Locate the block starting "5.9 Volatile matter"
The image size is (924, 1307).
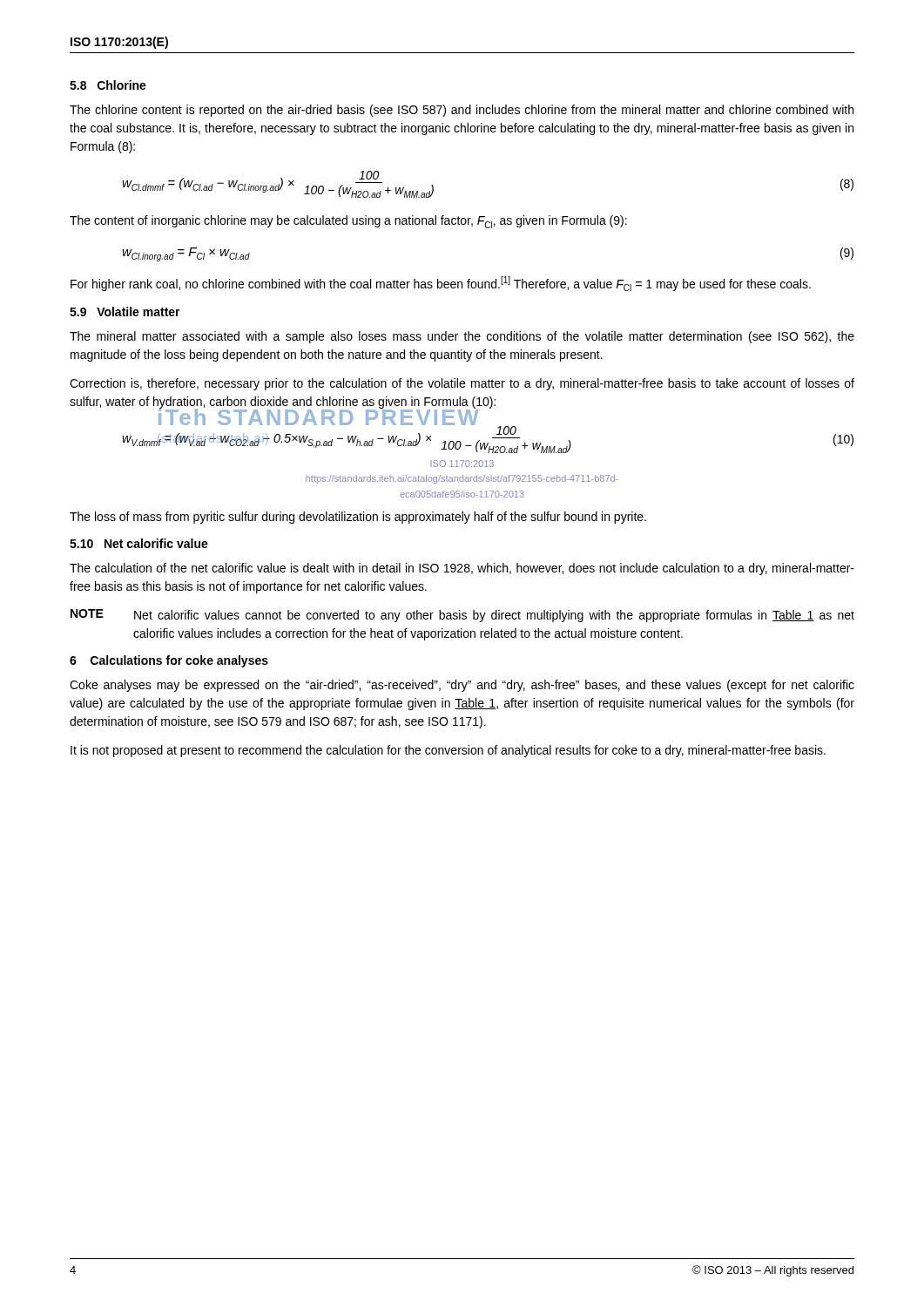tap(125, 312)
